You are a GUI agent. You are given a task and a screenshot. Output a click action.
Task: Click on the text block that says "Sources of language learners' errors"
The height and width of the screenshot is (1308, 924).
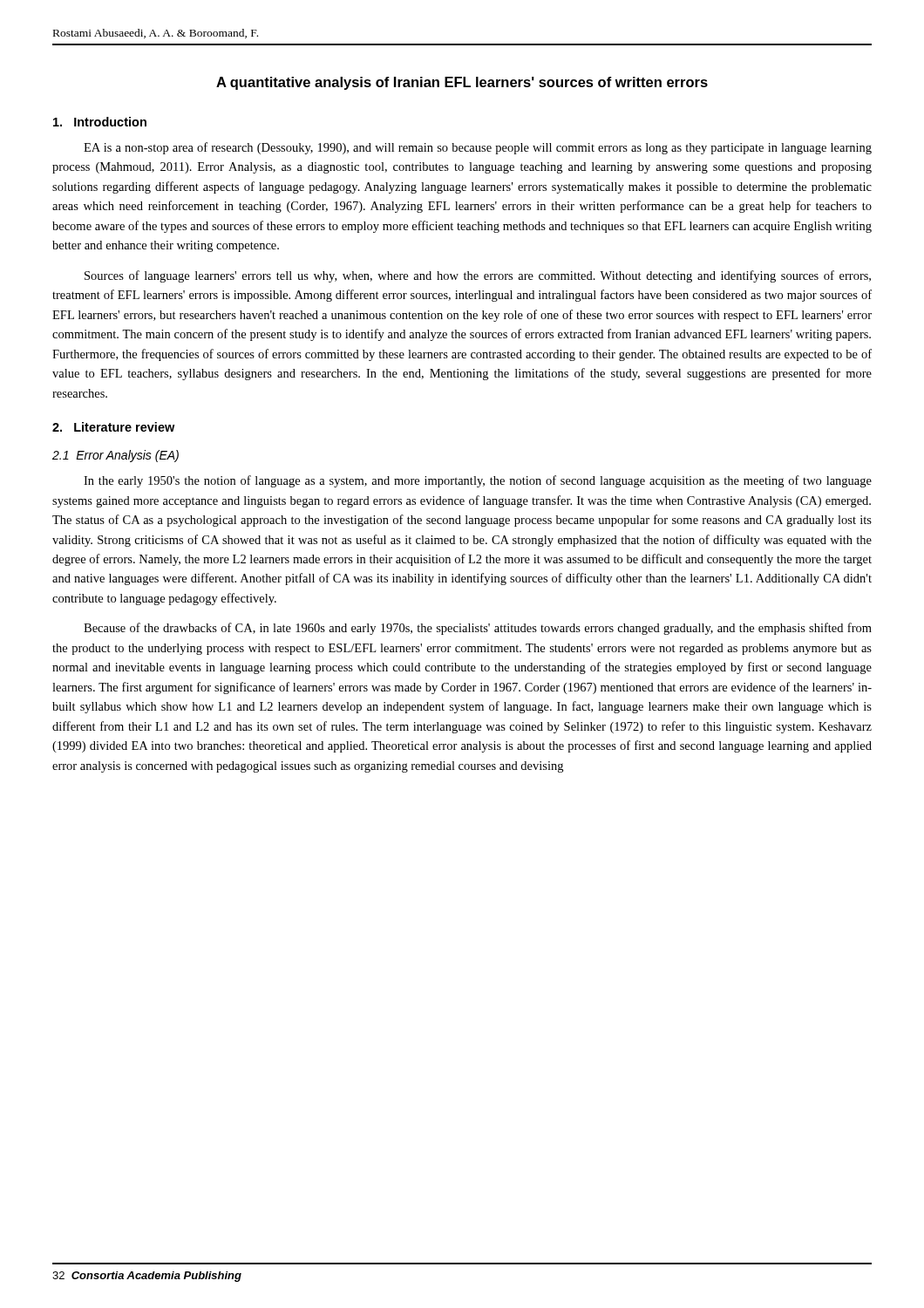(462, 334)
